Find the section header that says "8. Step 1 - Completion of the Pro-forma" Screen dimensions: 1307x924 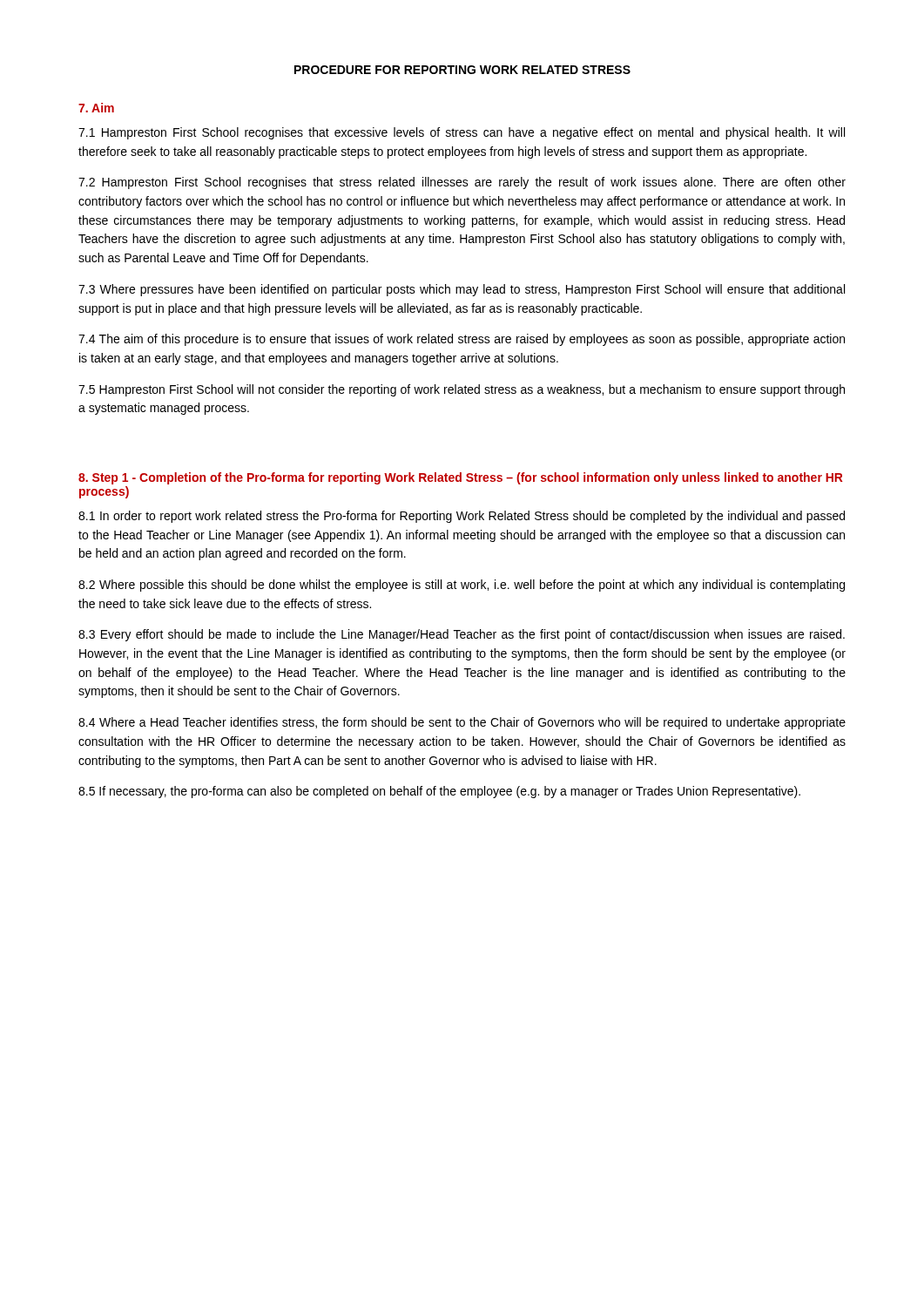click(x=461, y=484)
